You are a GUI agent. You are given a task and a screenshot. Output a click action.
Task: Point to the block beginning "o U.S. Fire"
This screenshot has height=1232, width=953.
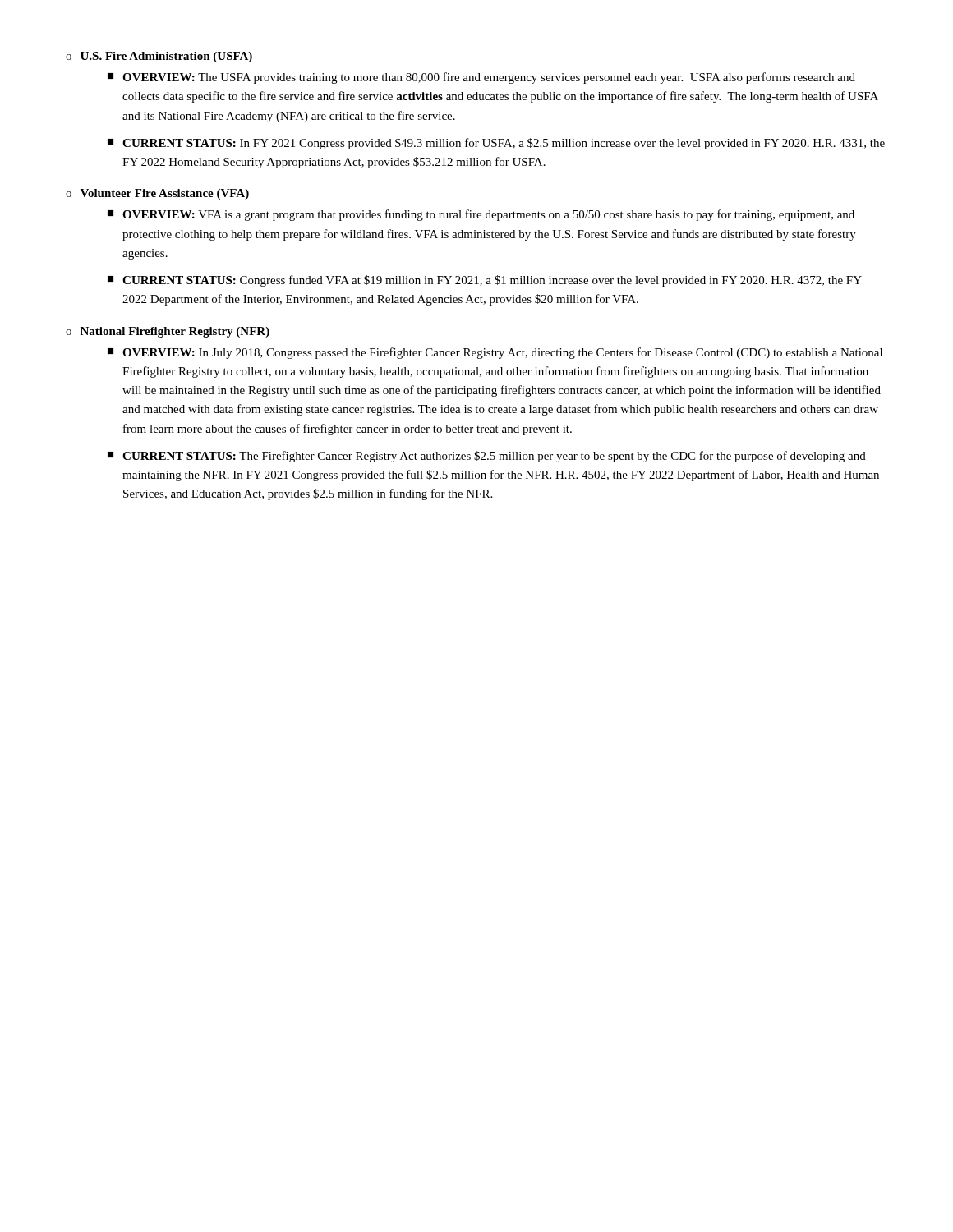tap(159, 56)
